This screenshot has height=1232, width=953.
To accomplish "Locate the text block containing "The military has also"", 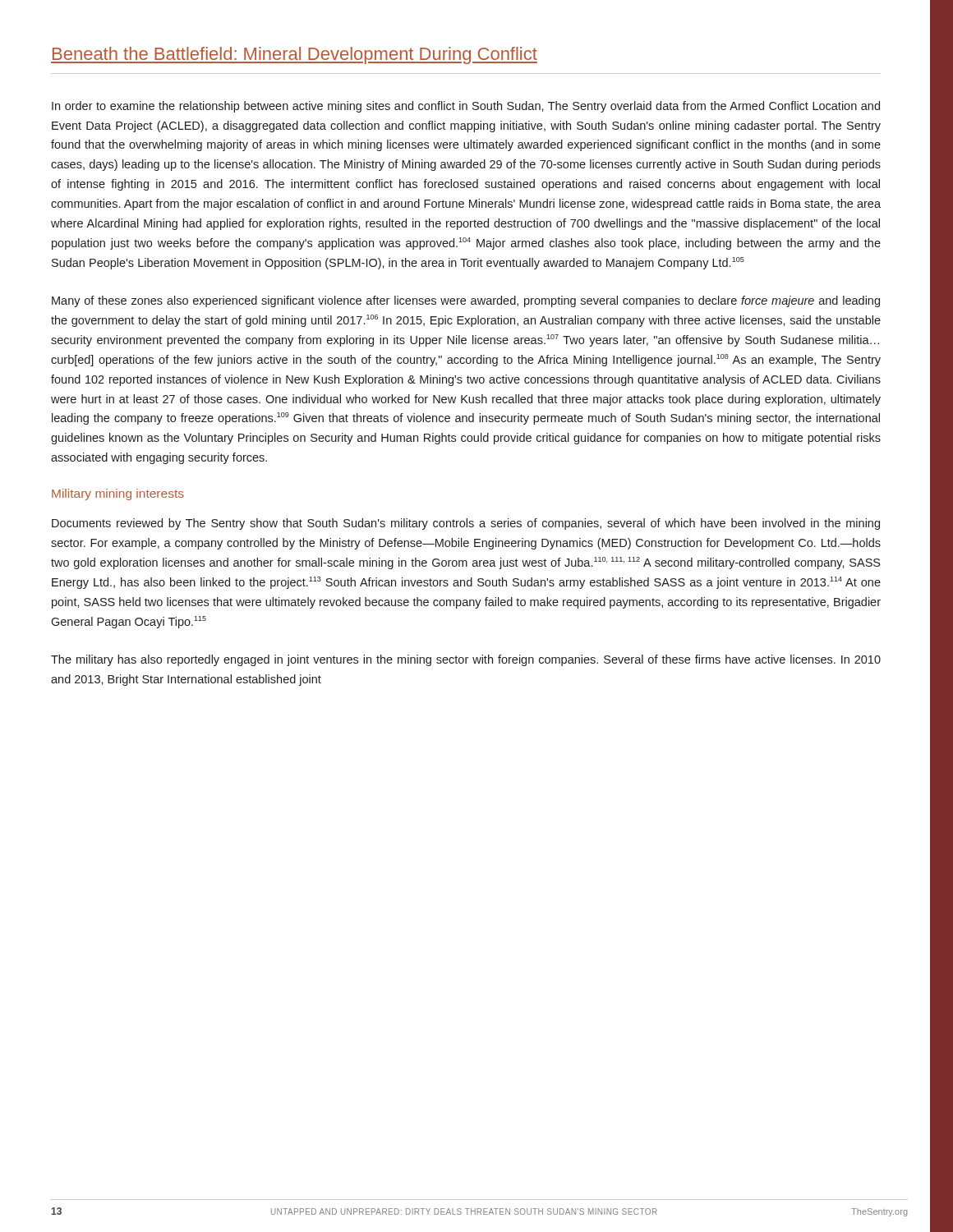I will click(466, 669).
